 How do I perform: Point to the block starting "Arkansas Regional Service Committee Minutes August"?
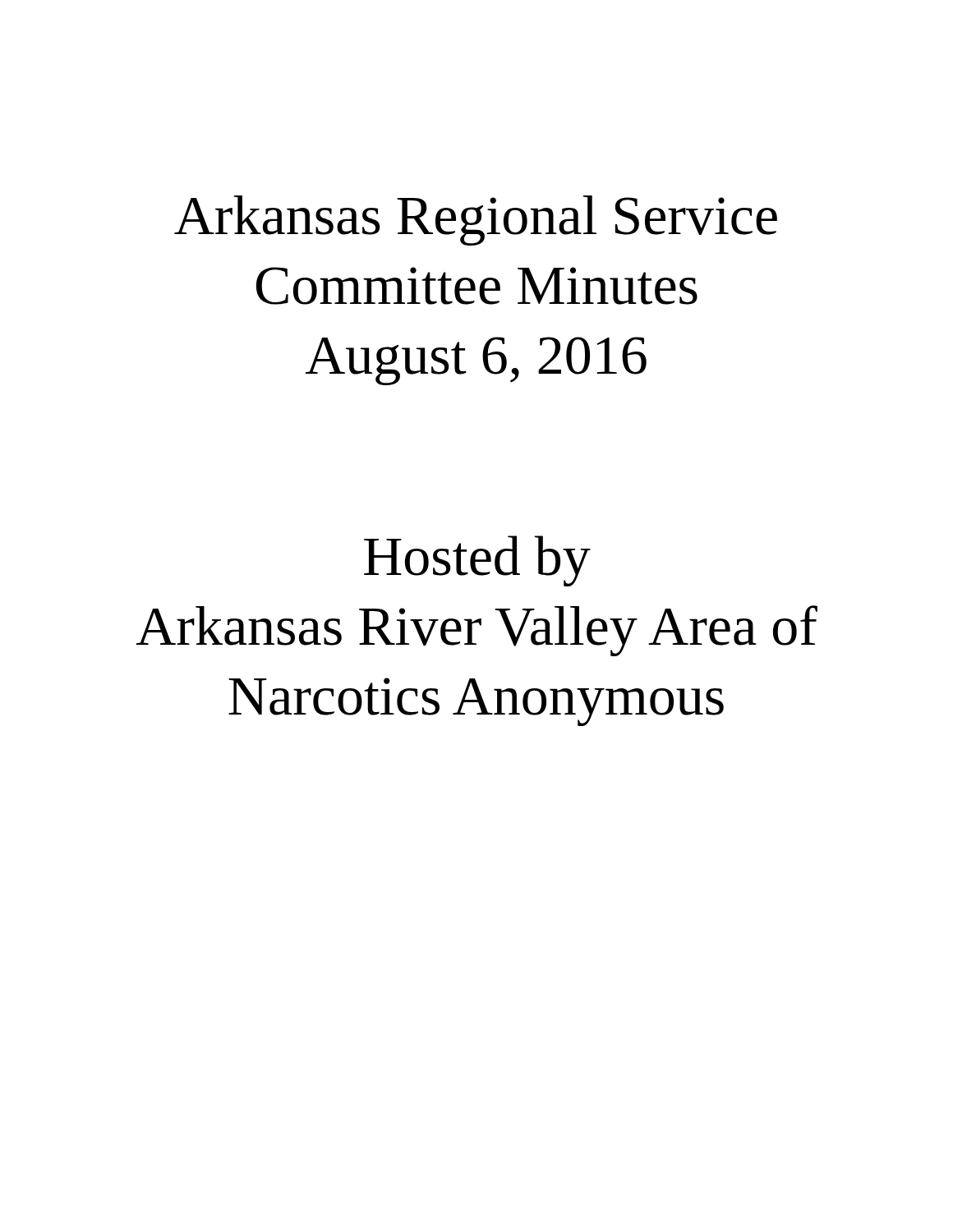(x=476, y=285)
